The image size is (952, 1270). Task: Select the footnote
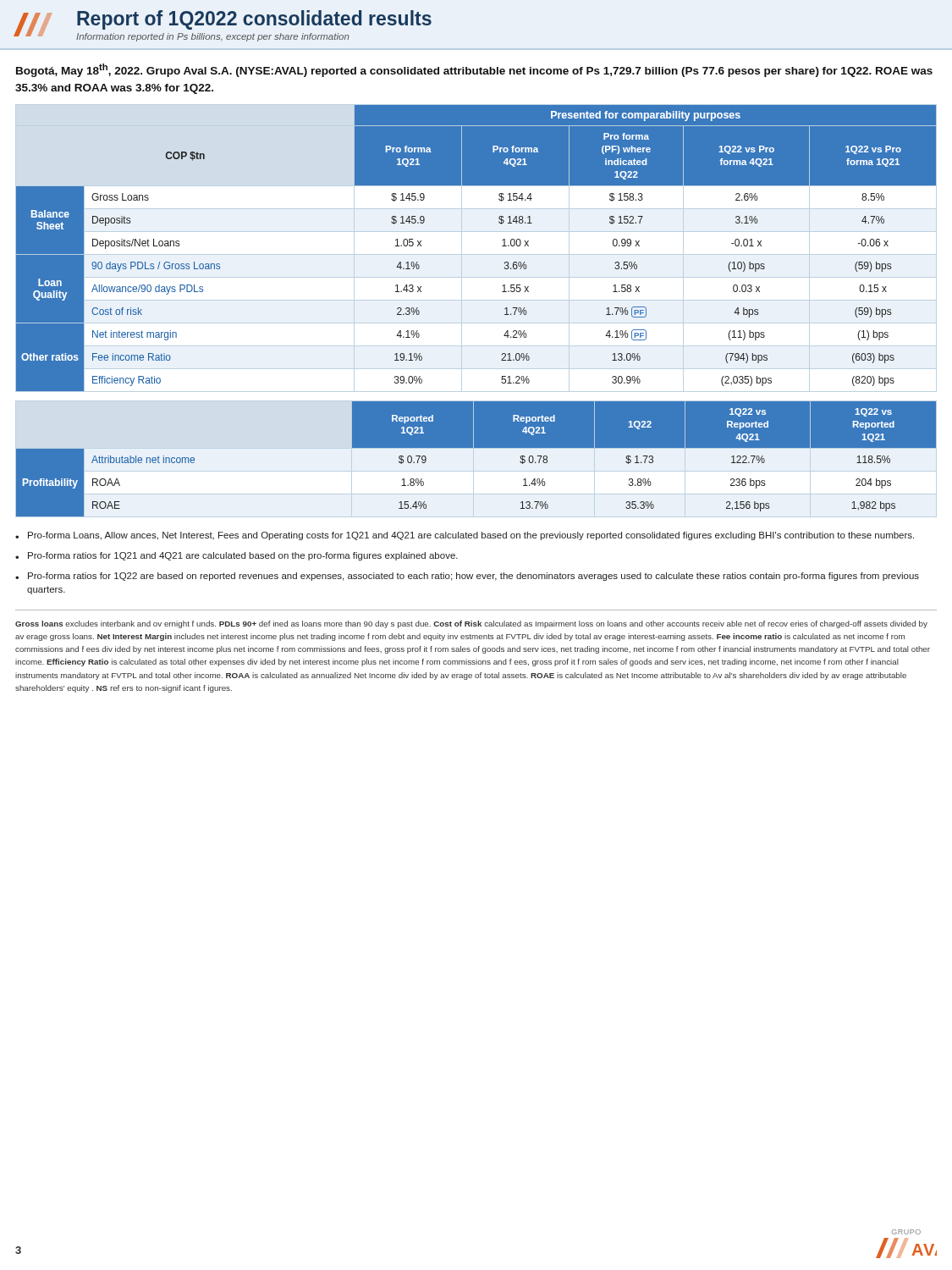473,656
